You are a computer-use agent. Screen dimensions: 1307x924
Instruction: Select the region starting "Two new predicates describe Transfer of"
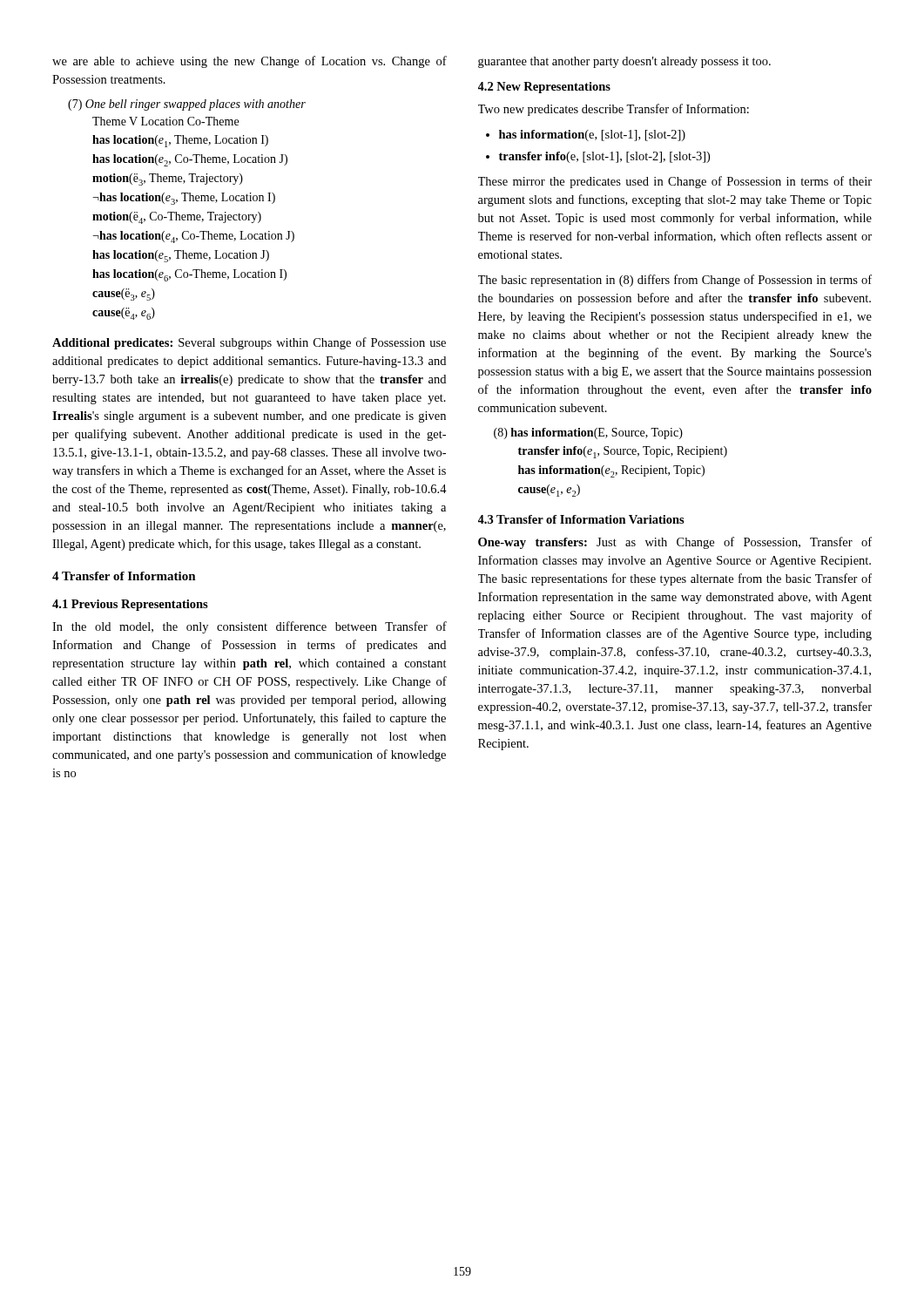pos(675,109)
